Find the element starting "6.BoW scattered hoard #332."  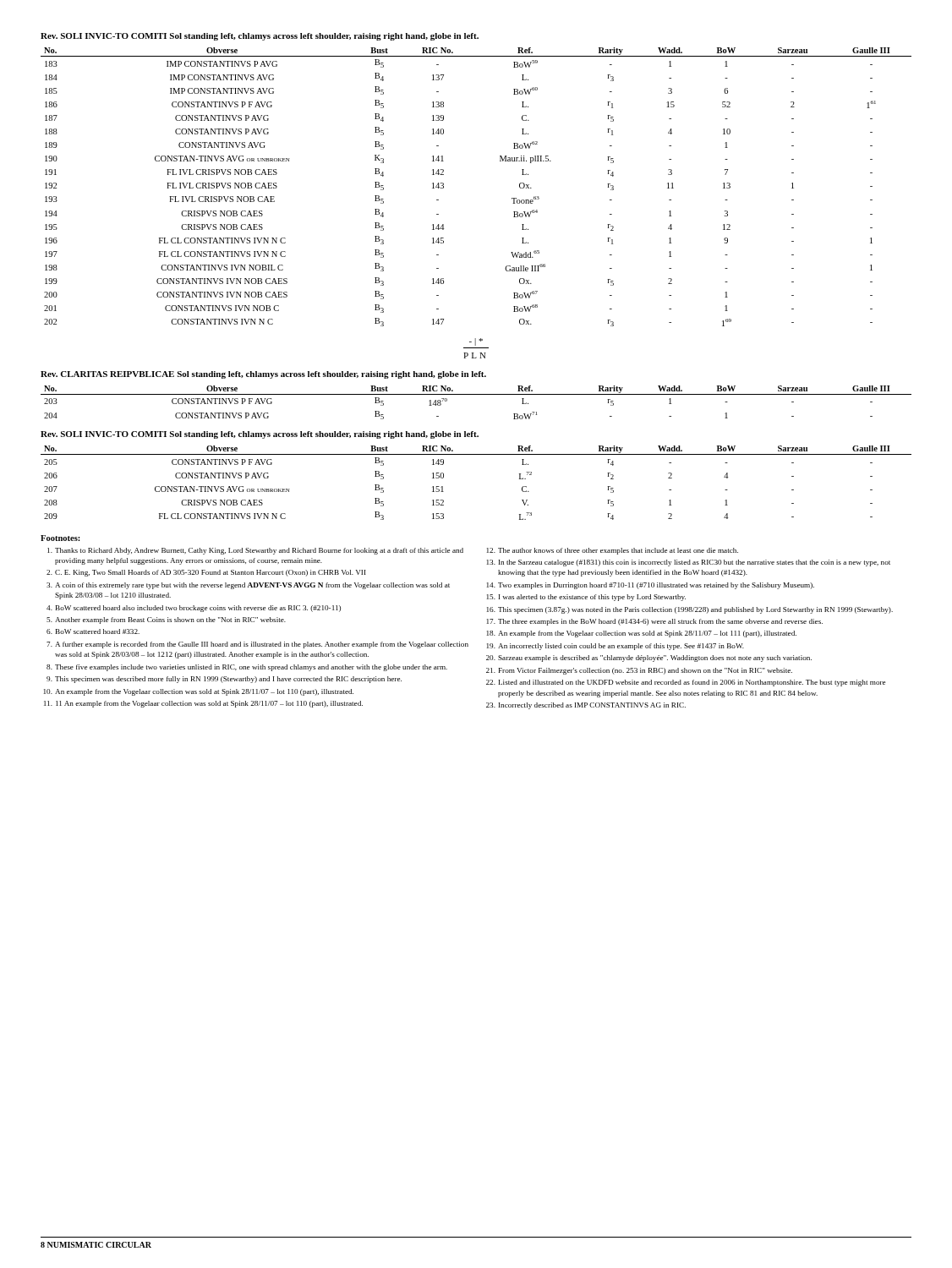point(254,632)
